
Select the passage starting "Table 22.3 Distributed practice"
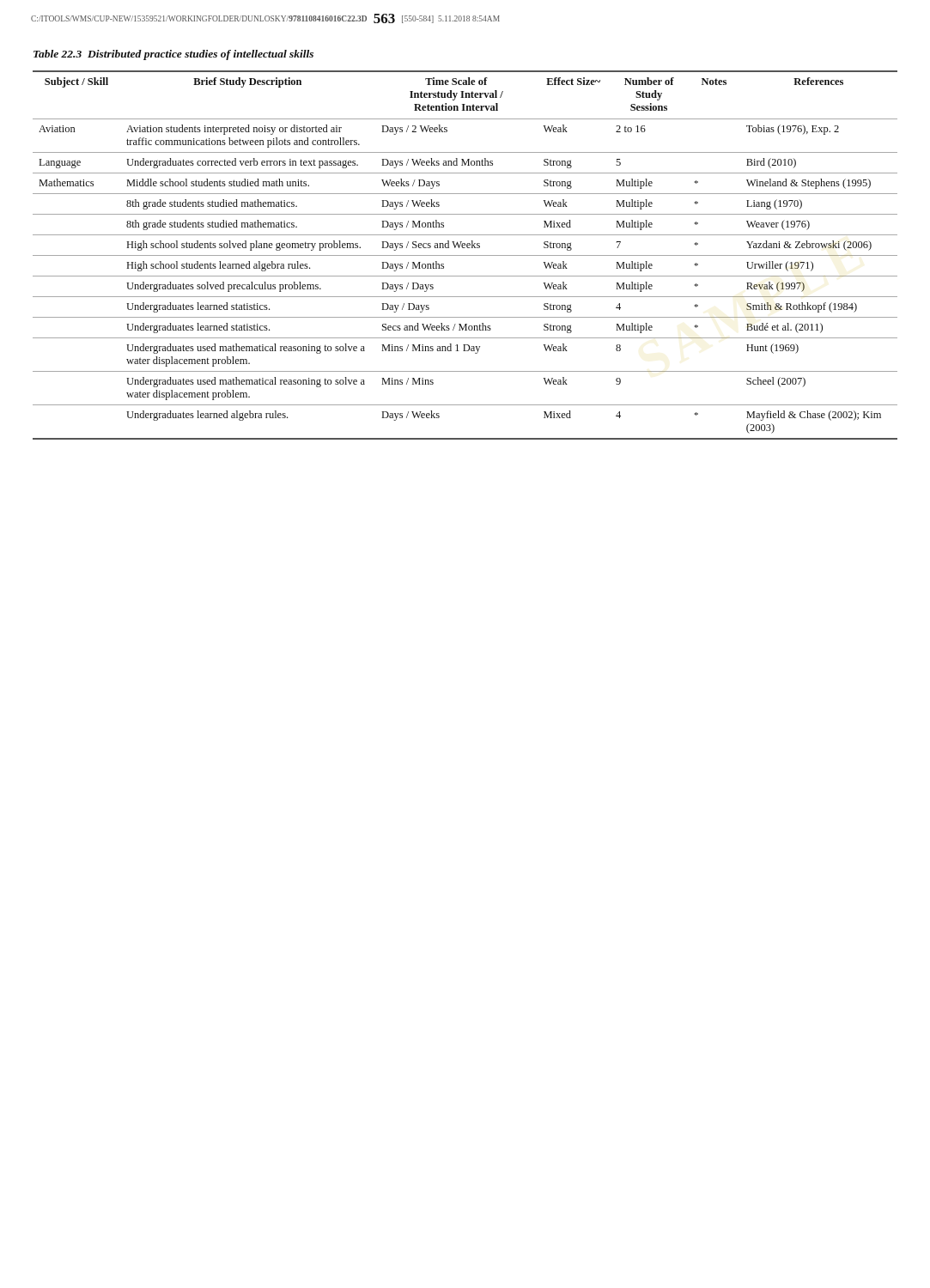[173, 54]
